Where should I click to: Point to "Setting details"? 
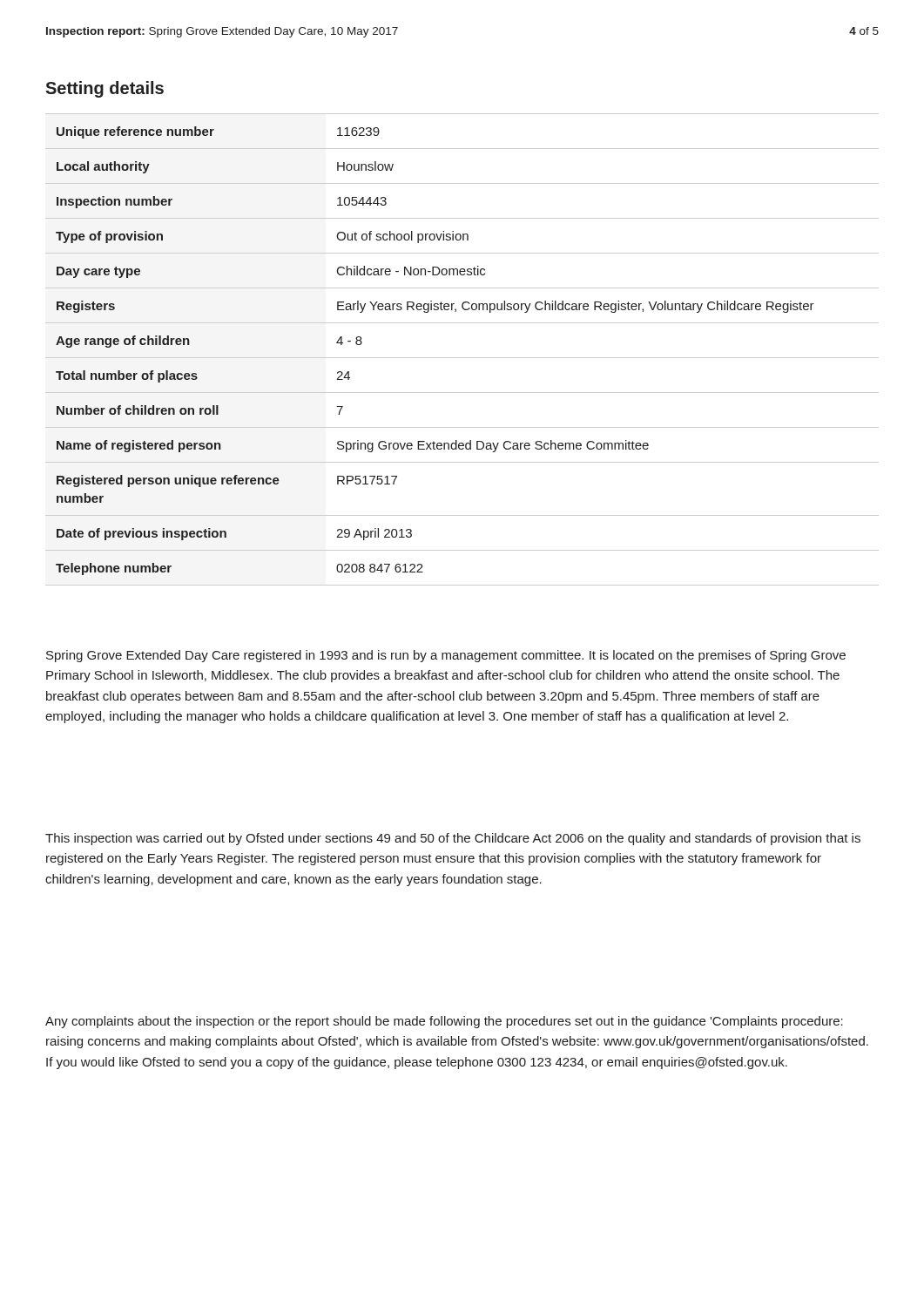pos(105,88)
